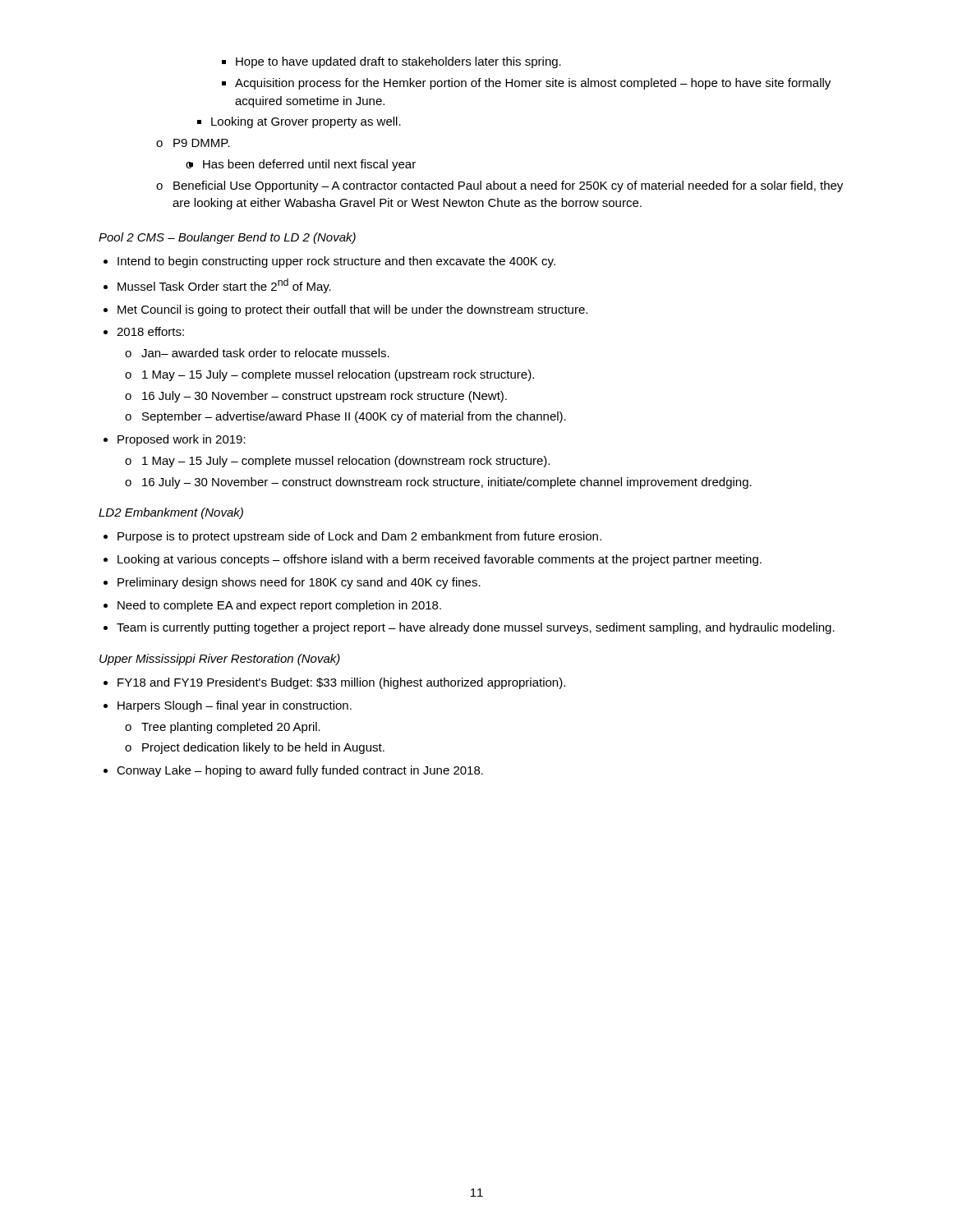
Task: Point to the region starting "Harpers Slough – final year in construction. Tree"
Action: (228, 706)
